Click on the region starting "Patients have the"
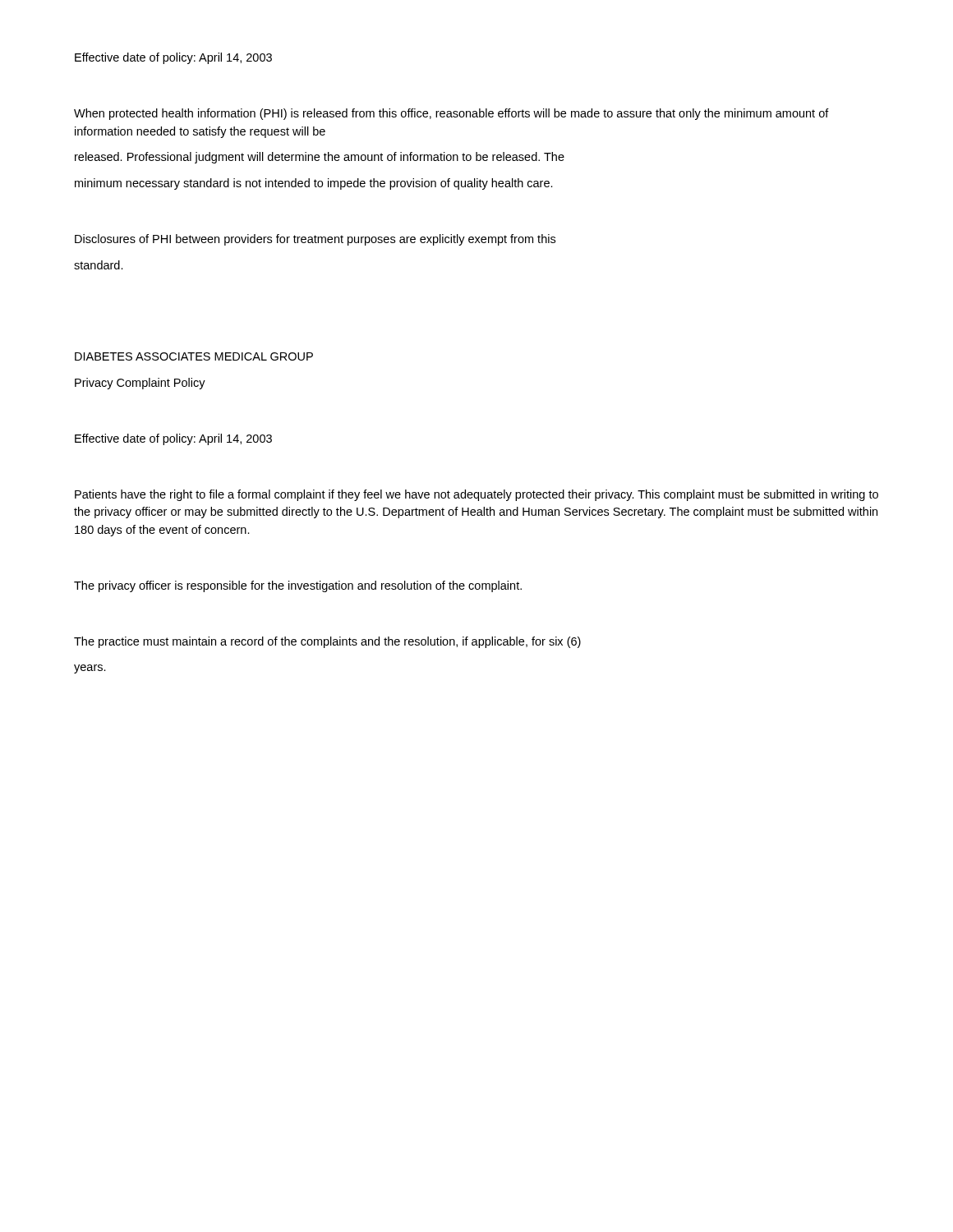953x1232 pixels. click(476, 513)
